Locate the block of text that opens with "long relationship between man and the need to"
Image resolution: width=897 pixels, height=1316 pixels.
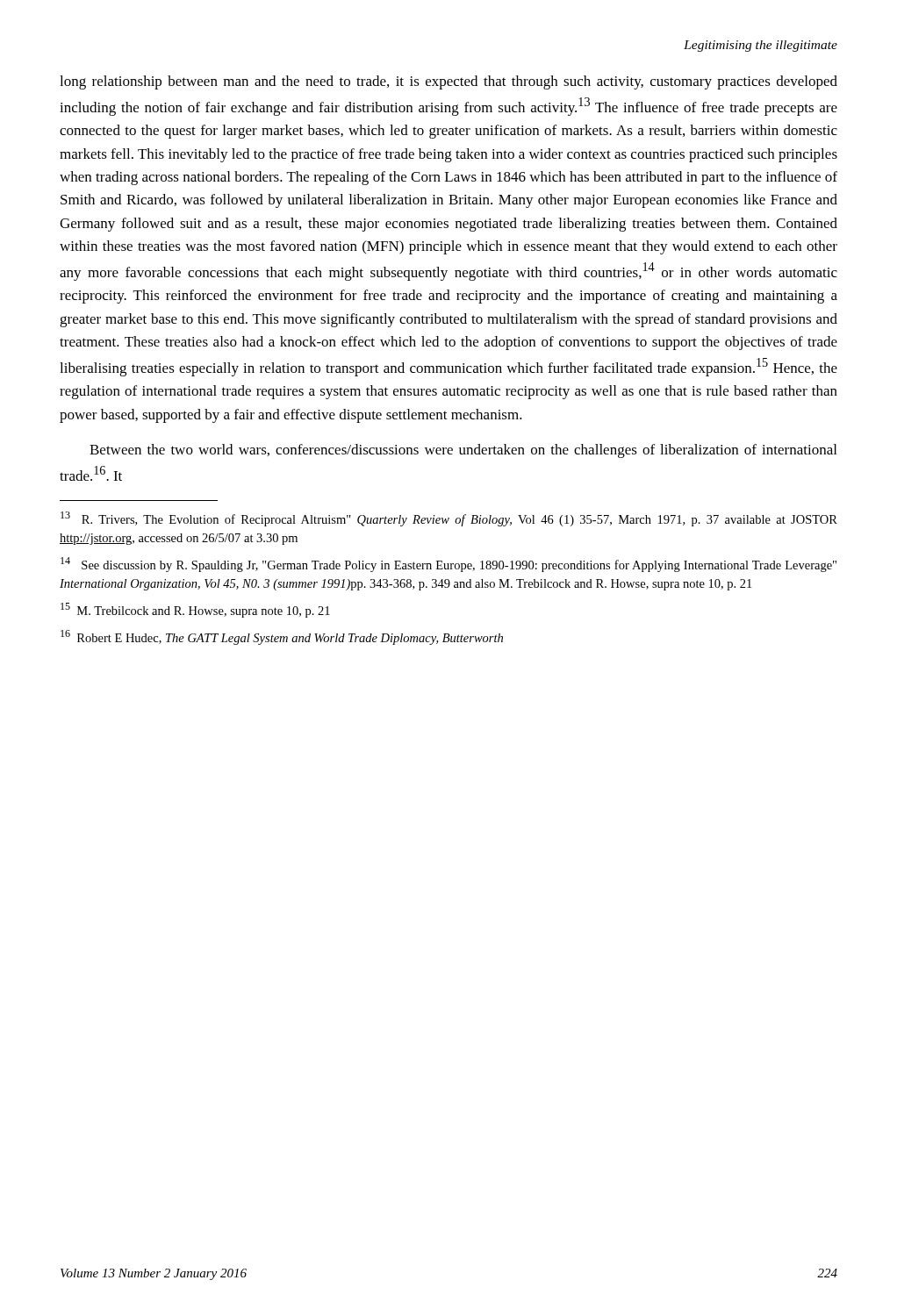tap(448, 248)
